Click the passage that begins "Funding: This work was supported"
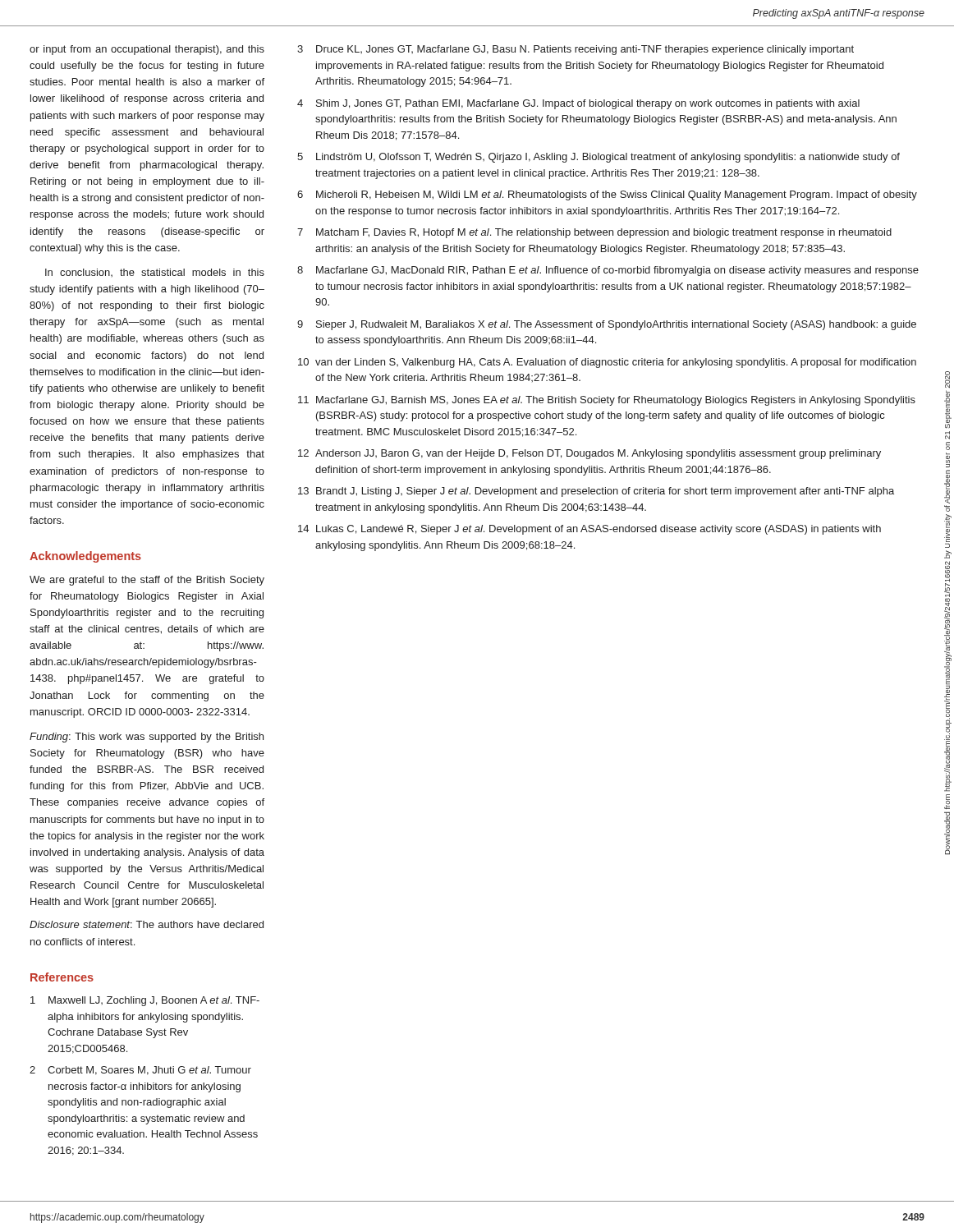The height and width of the screenshot is (1232, 954). [147, 819]
